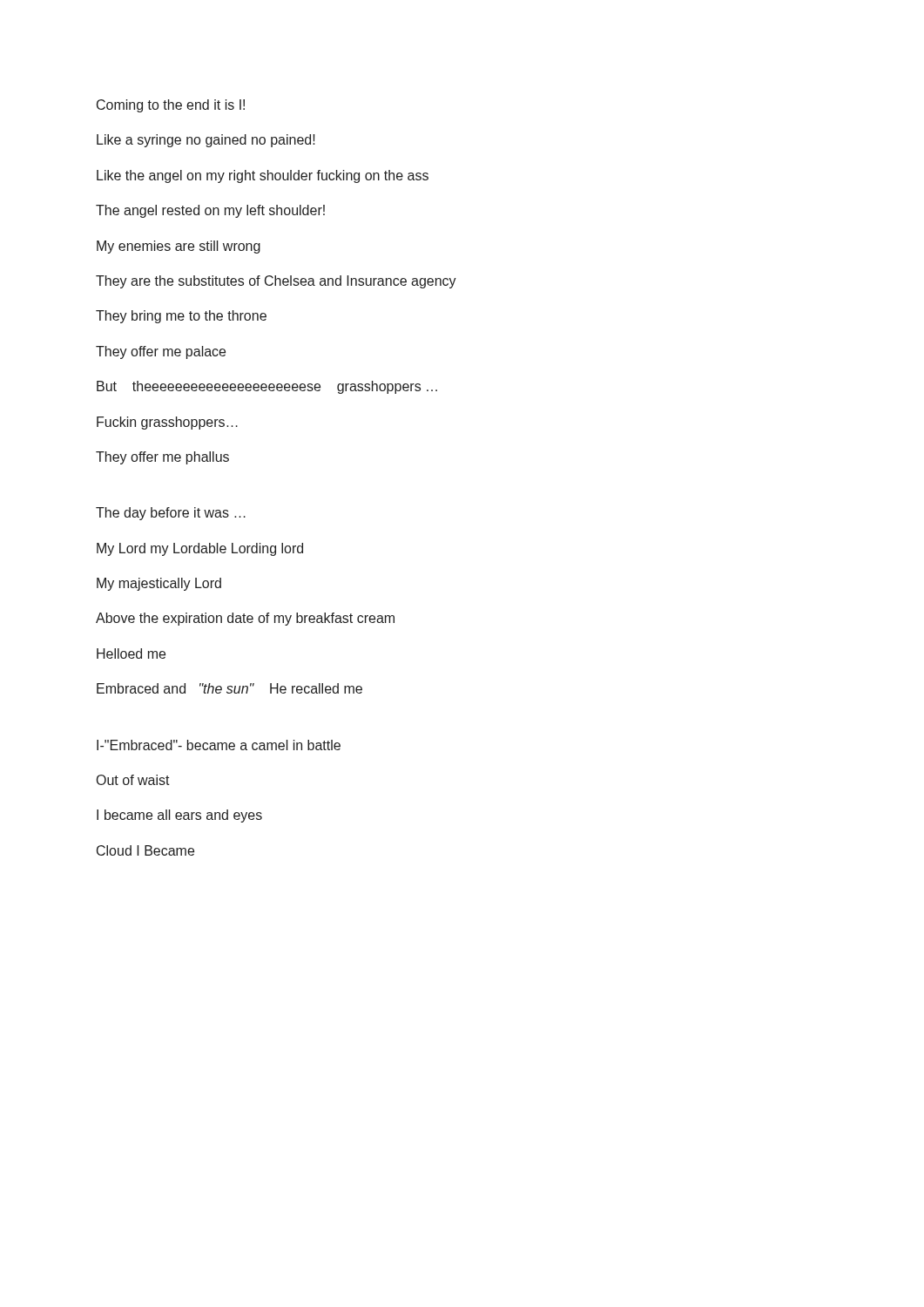Click where it says "My majestically Lord"
Image resolution: width=924 pixels, height=1307 pixels.
tap(159, 584)
